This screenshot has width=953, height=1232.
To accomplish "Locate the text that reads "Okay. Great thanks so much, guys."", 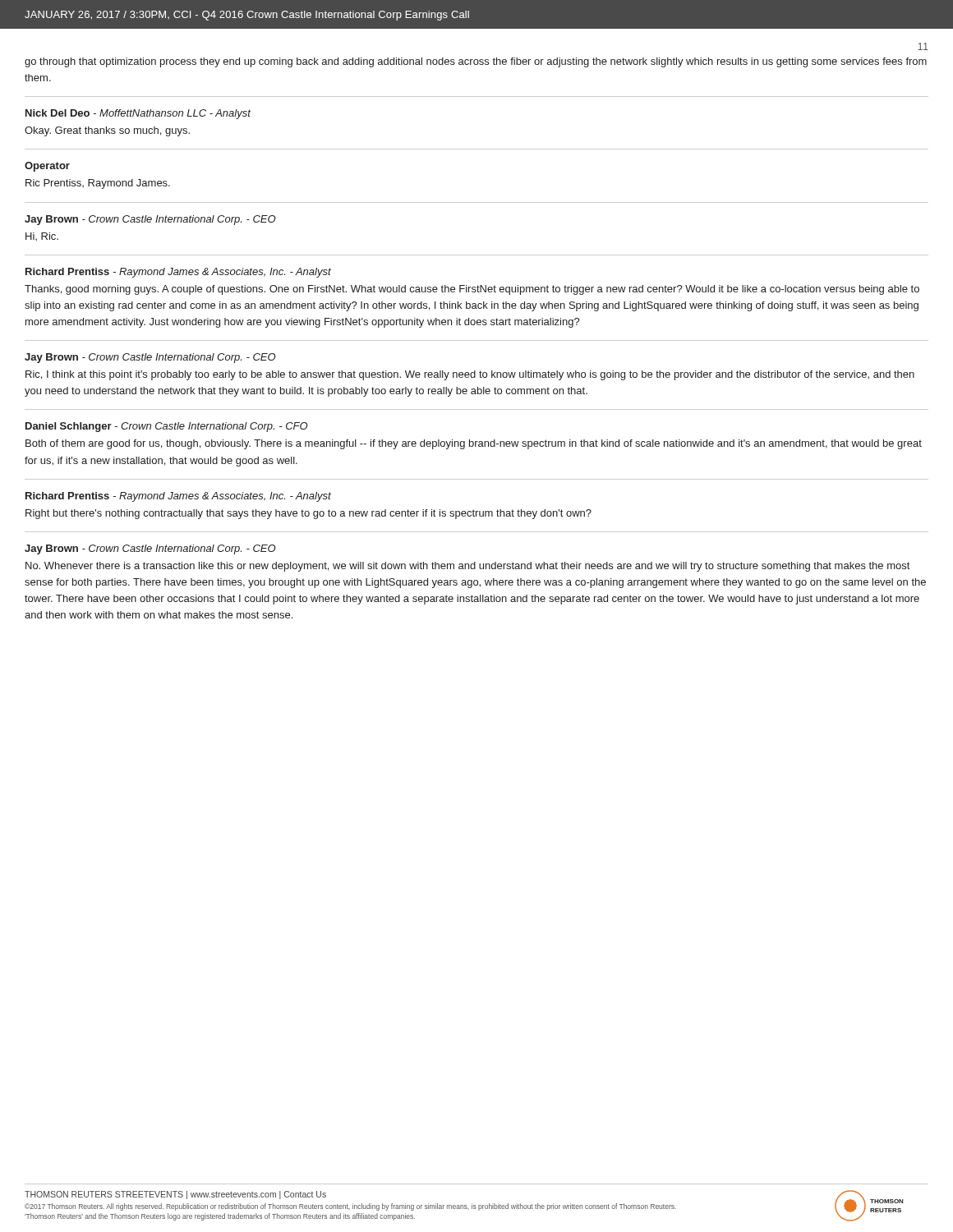I will [x=108, y=130].
